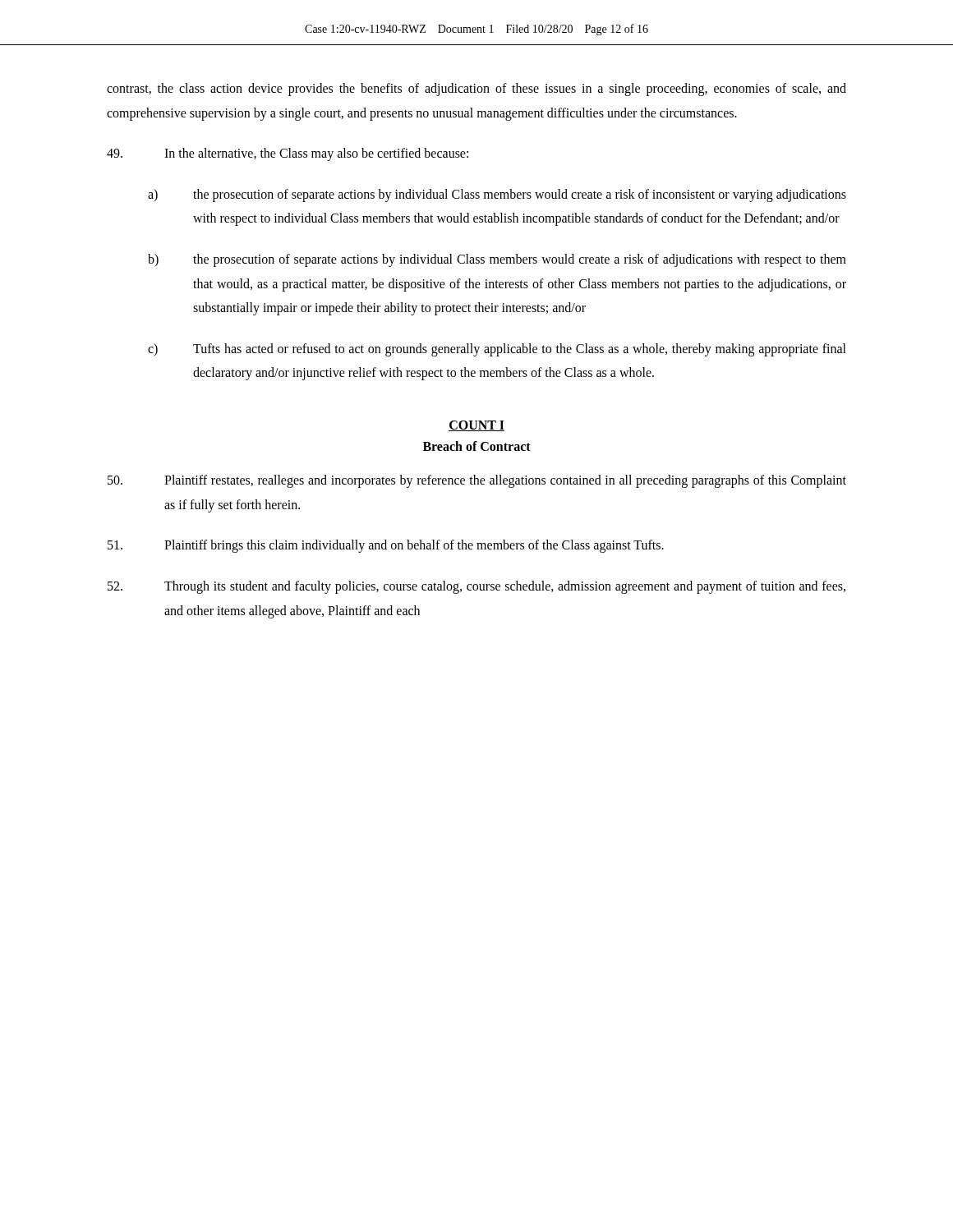953x1232 pixels.
Task: Locate the text block containing "contrast, the class action"
Action: click(x=476, y=100)
